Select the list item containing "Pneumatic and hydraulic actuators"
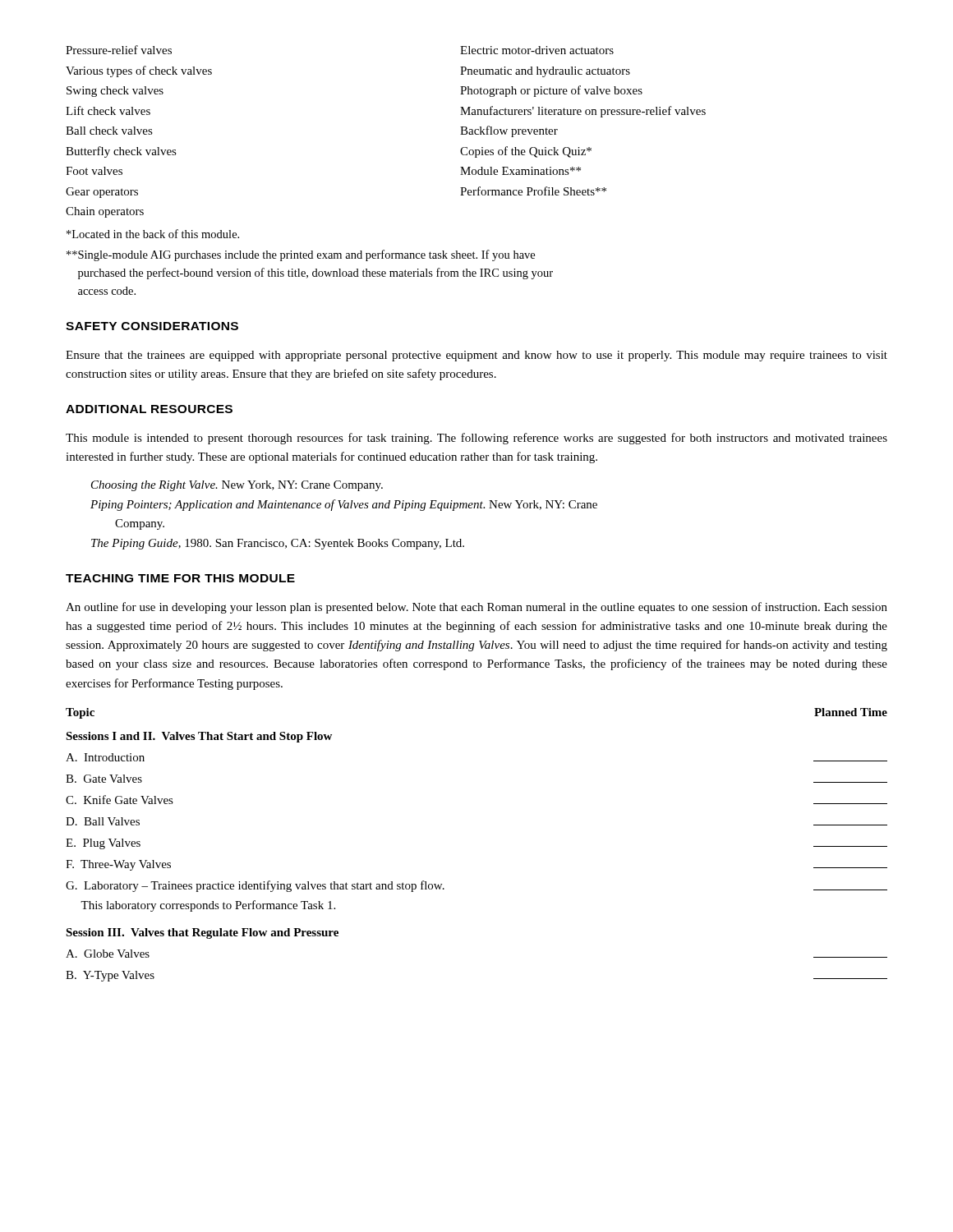This screenshot has height=1232, width=953. 545,70
